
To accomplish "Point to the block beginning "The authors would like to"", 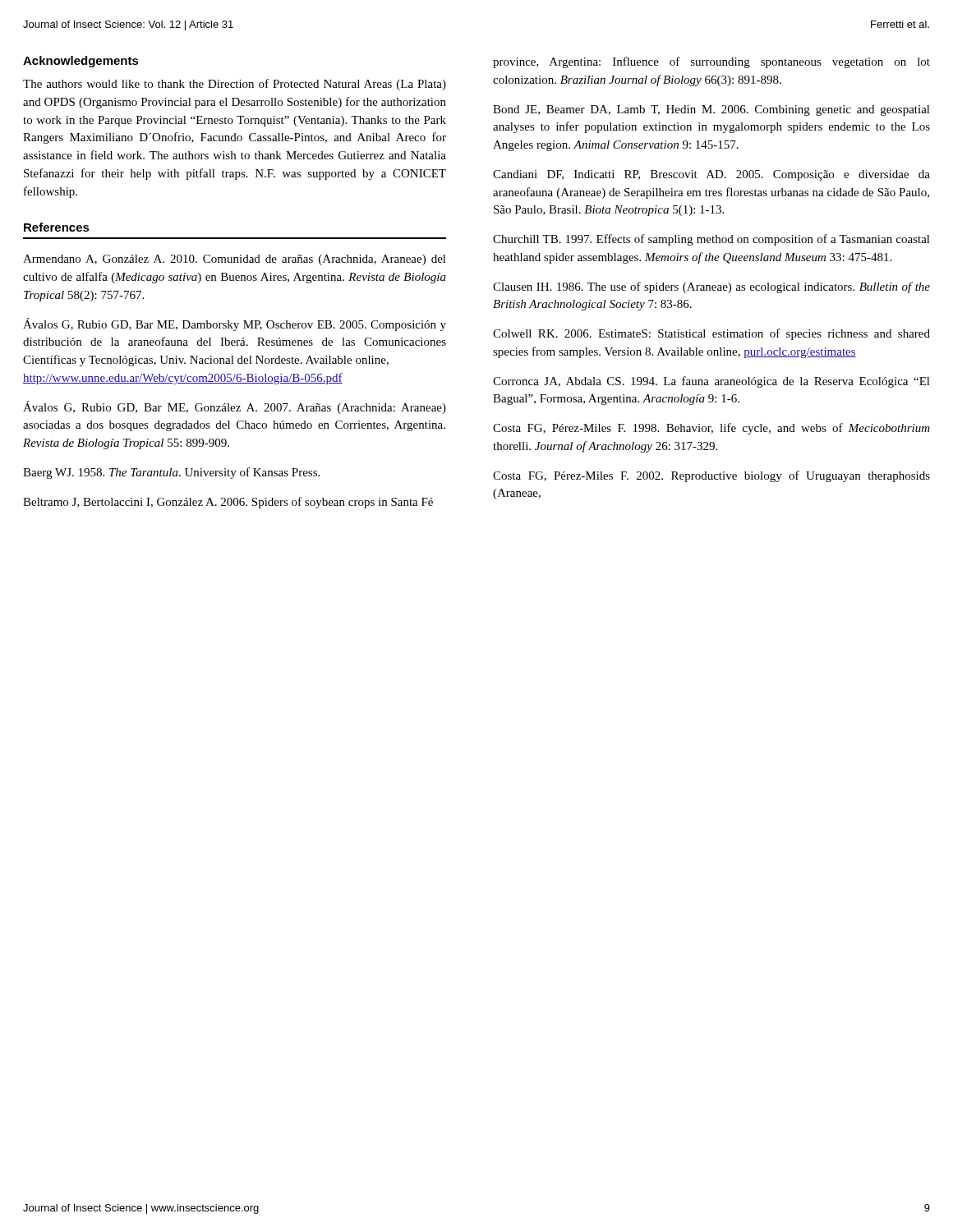I will click(x=235, y=137).
